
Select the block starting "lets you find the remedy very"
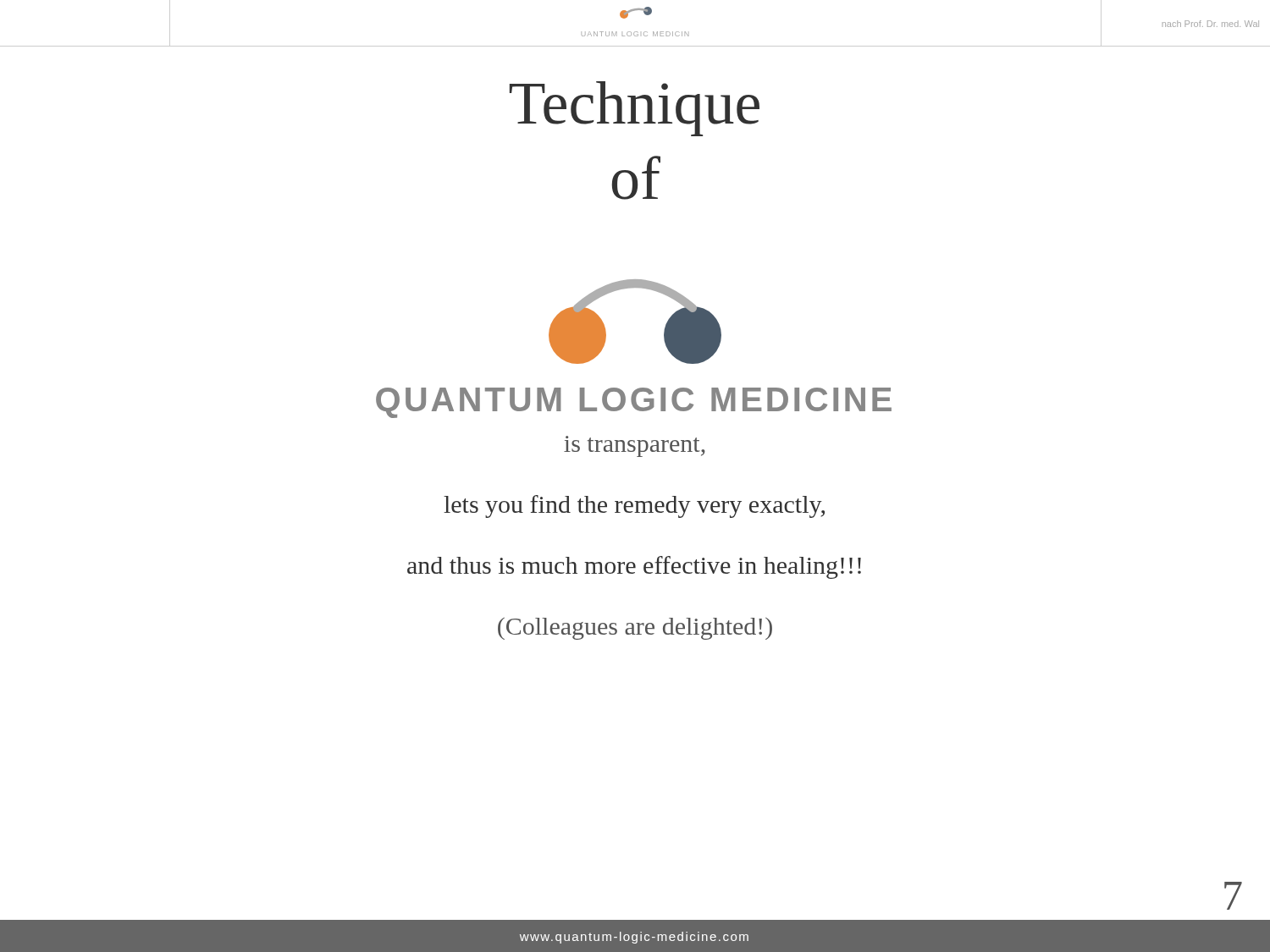pos(635,504)
